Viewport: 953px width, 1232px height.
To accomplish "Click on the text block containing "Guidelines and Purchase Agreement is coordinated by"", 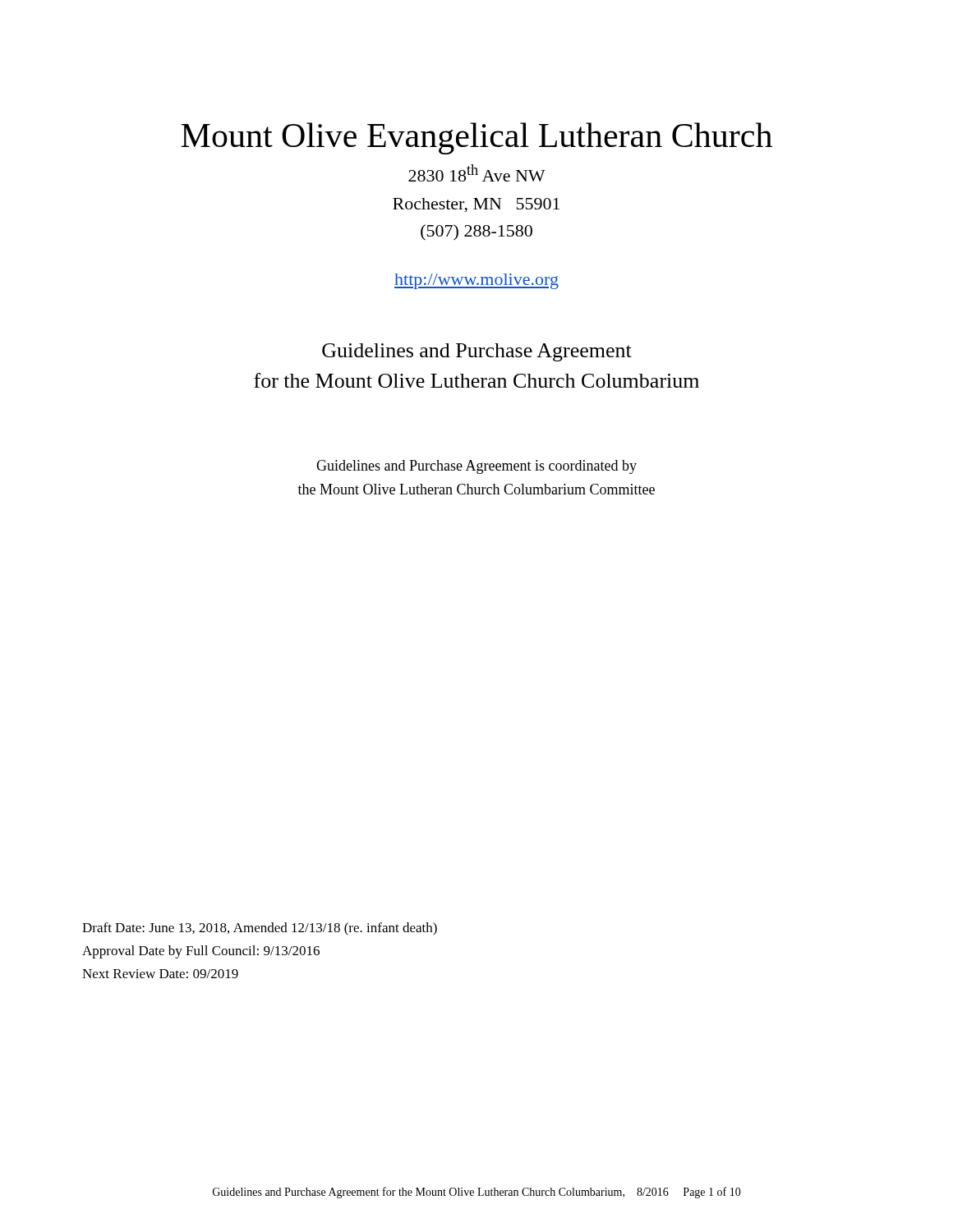I will pos(476,478).
